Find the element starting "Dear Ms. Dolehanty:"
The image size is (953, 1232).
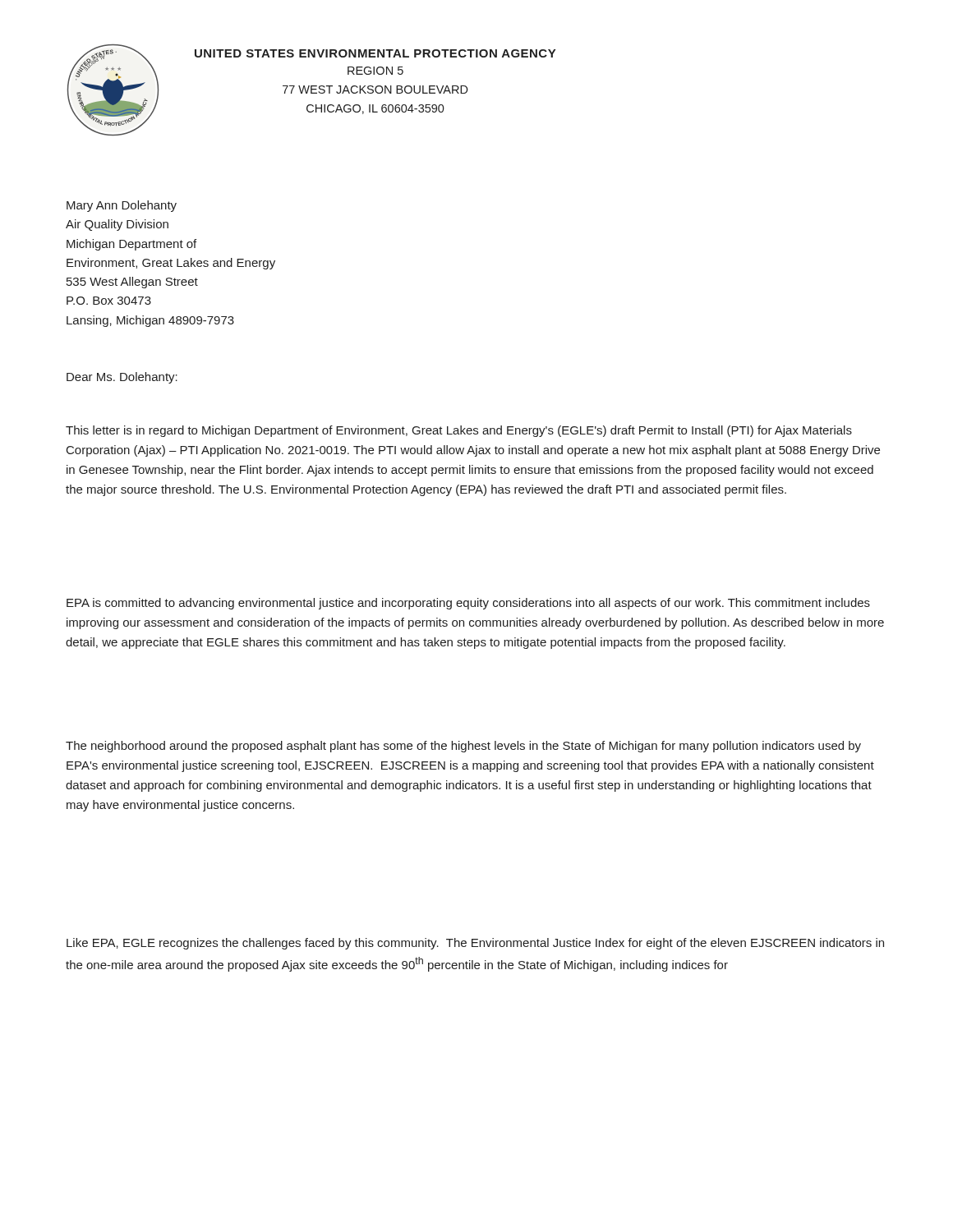[x=122, y=377]
